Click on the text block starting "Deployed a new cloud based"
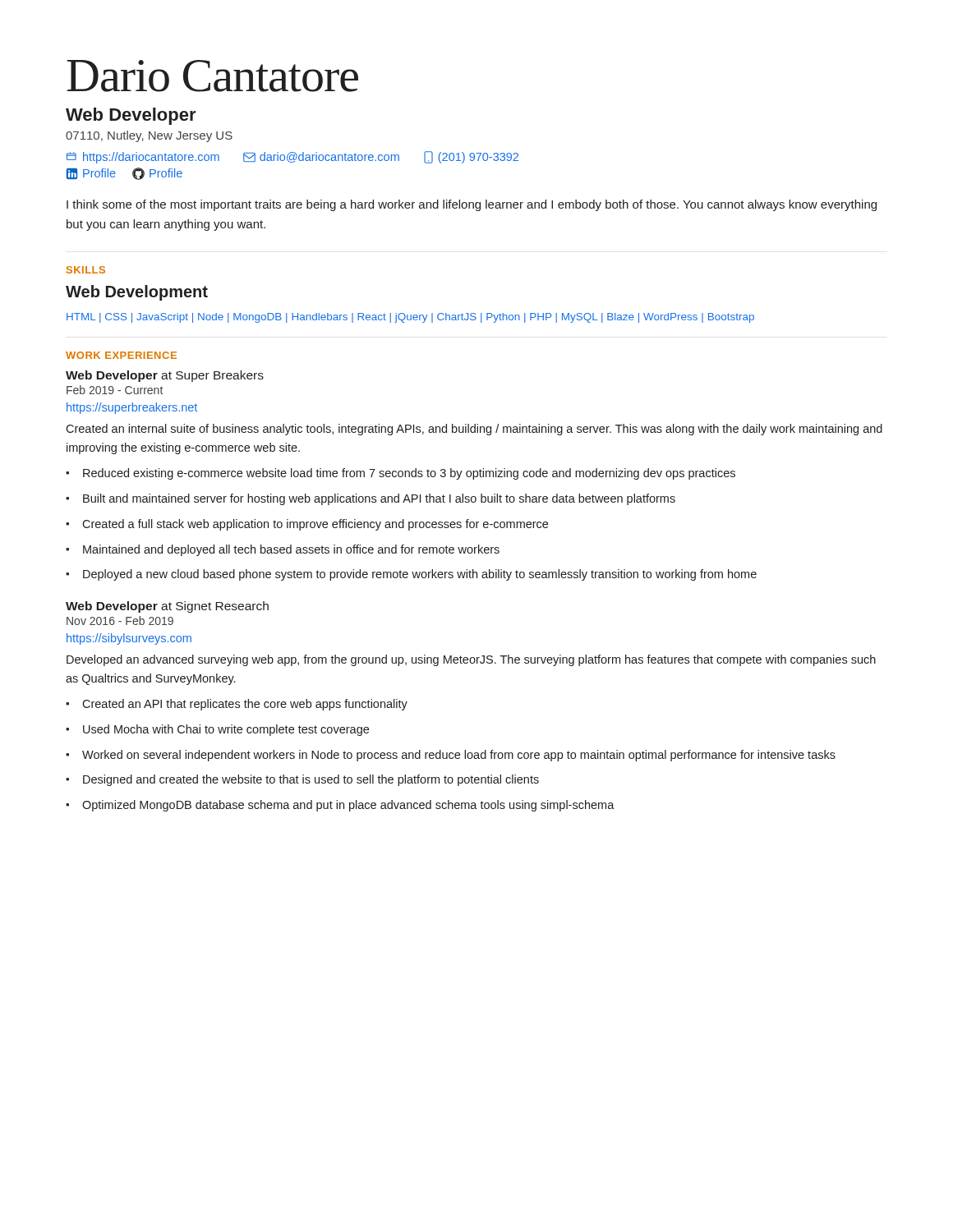The image size is (953, 1232). tap(420, 574)
